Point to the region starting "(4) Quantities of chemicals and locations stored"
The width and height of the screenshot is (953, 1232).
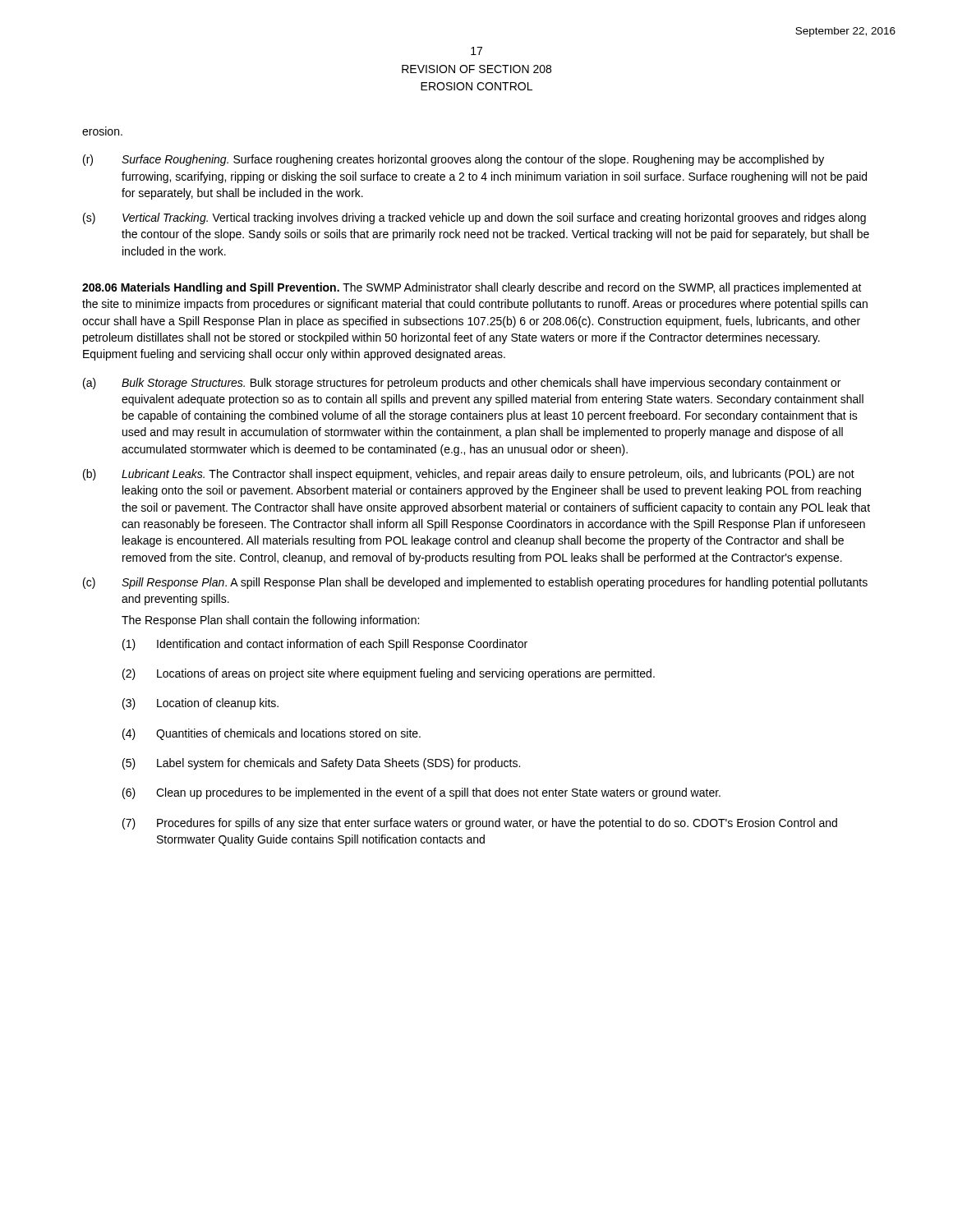[x=272, y=734]
